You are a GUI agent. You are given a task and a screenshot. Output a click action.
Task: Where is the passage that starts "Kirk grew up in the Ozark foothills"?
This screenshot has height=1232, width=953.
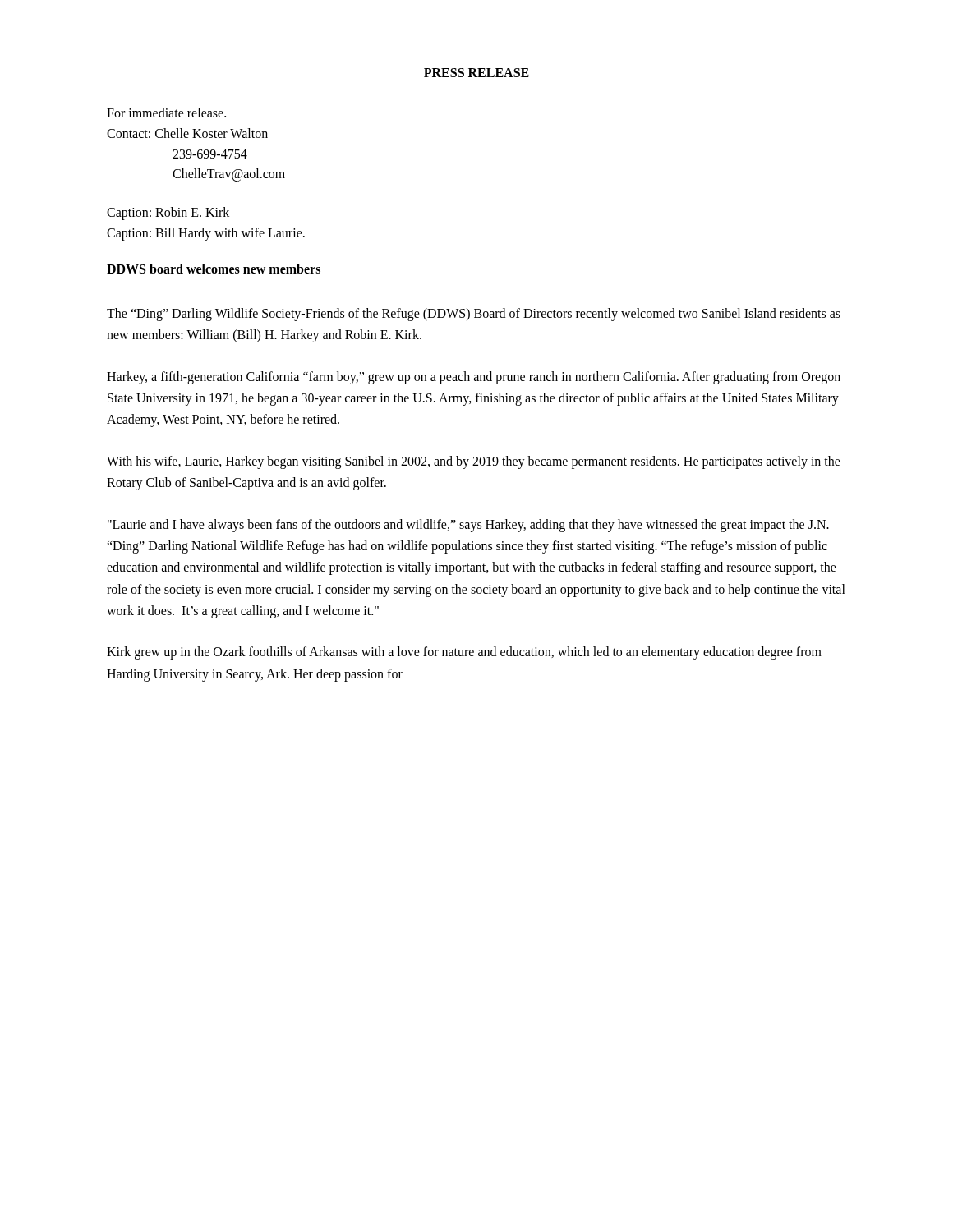pos(464,663)
